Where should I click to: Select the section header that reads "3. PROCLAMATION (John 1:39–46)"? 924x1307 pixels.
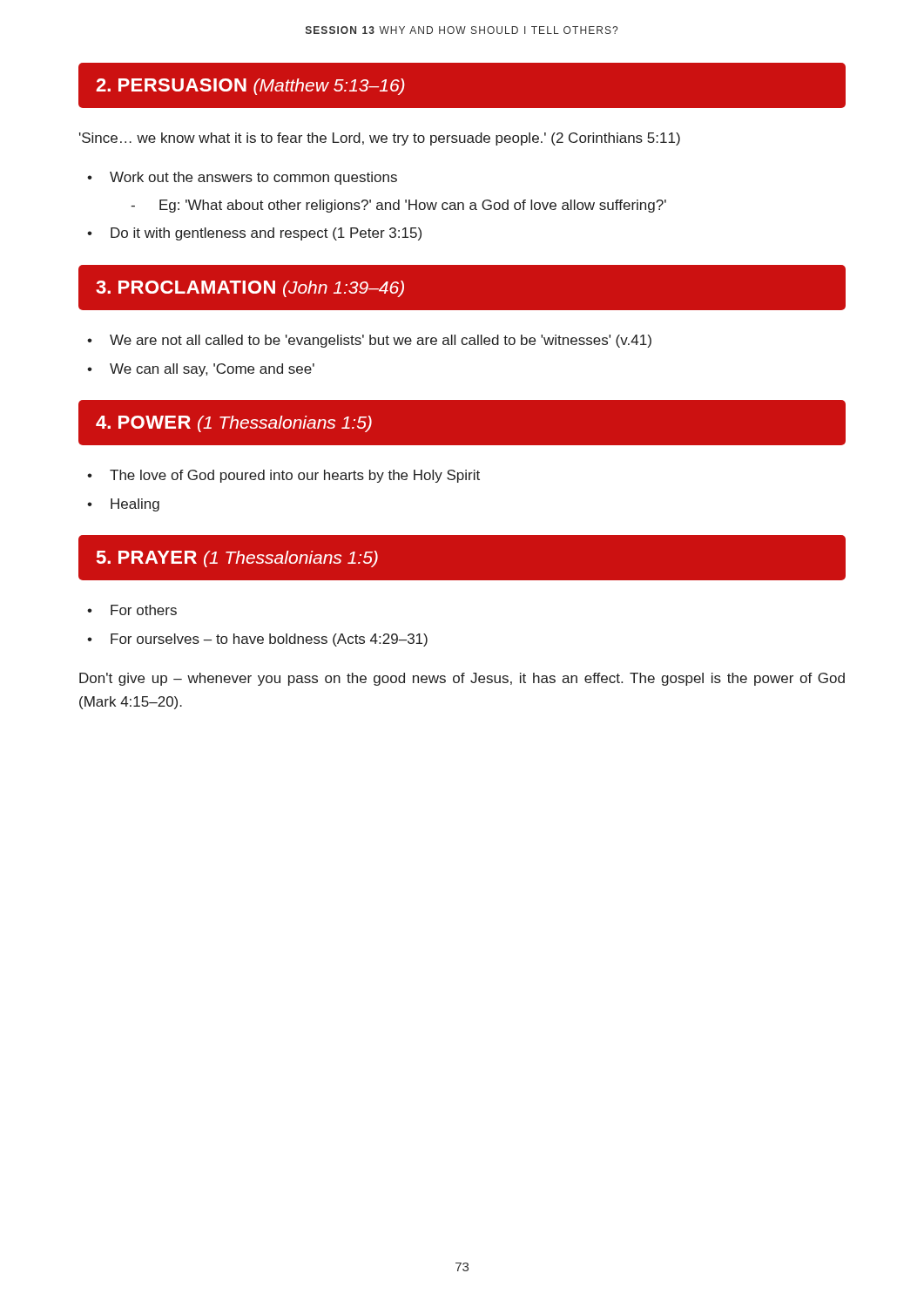tap(250, 289)
